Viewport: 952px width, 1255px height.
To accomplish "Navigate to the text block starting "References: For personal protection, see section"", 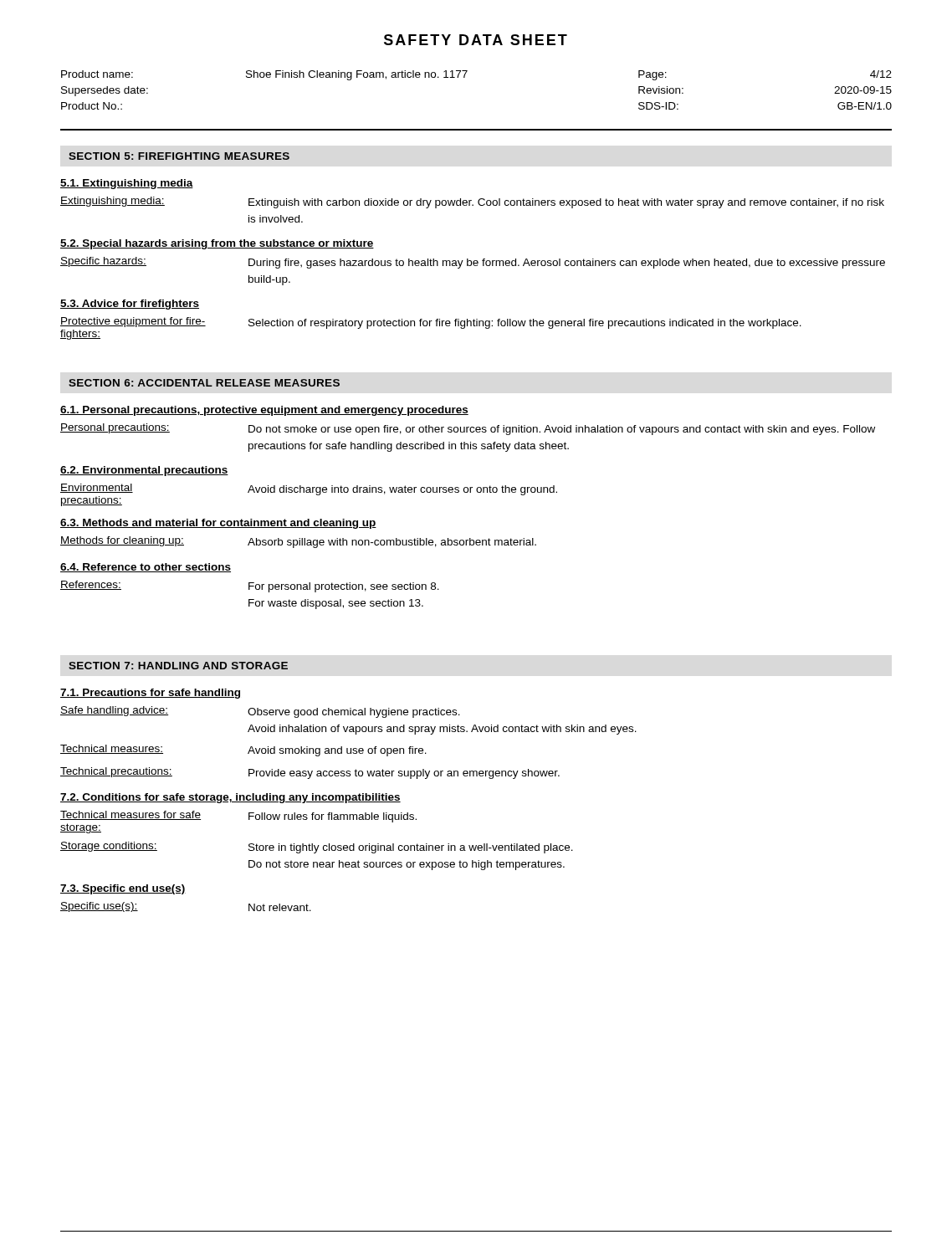I will click(x=250, y=587).
